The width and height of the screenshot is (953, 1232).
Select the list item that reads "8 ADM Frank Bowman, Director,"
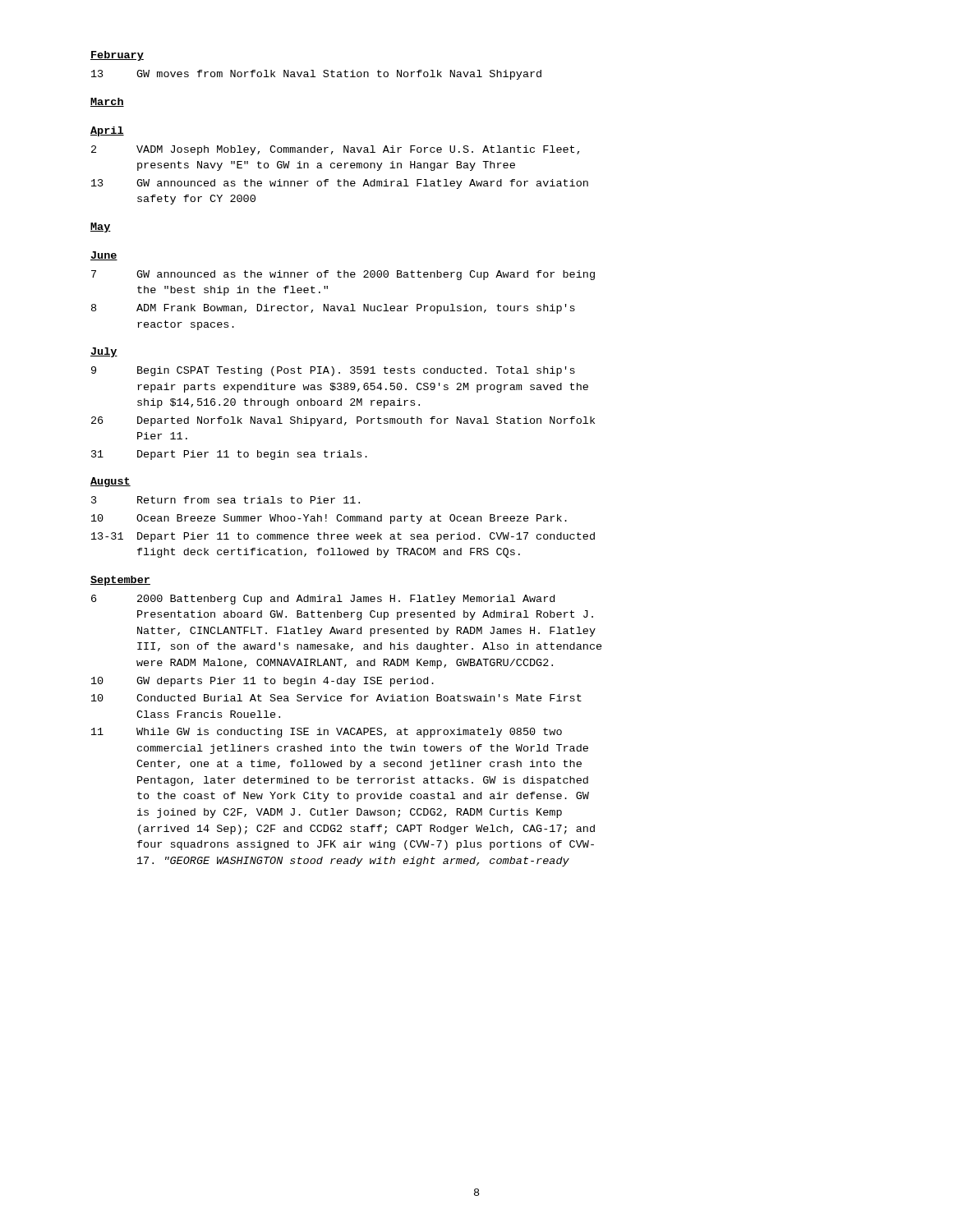[481, 317]
